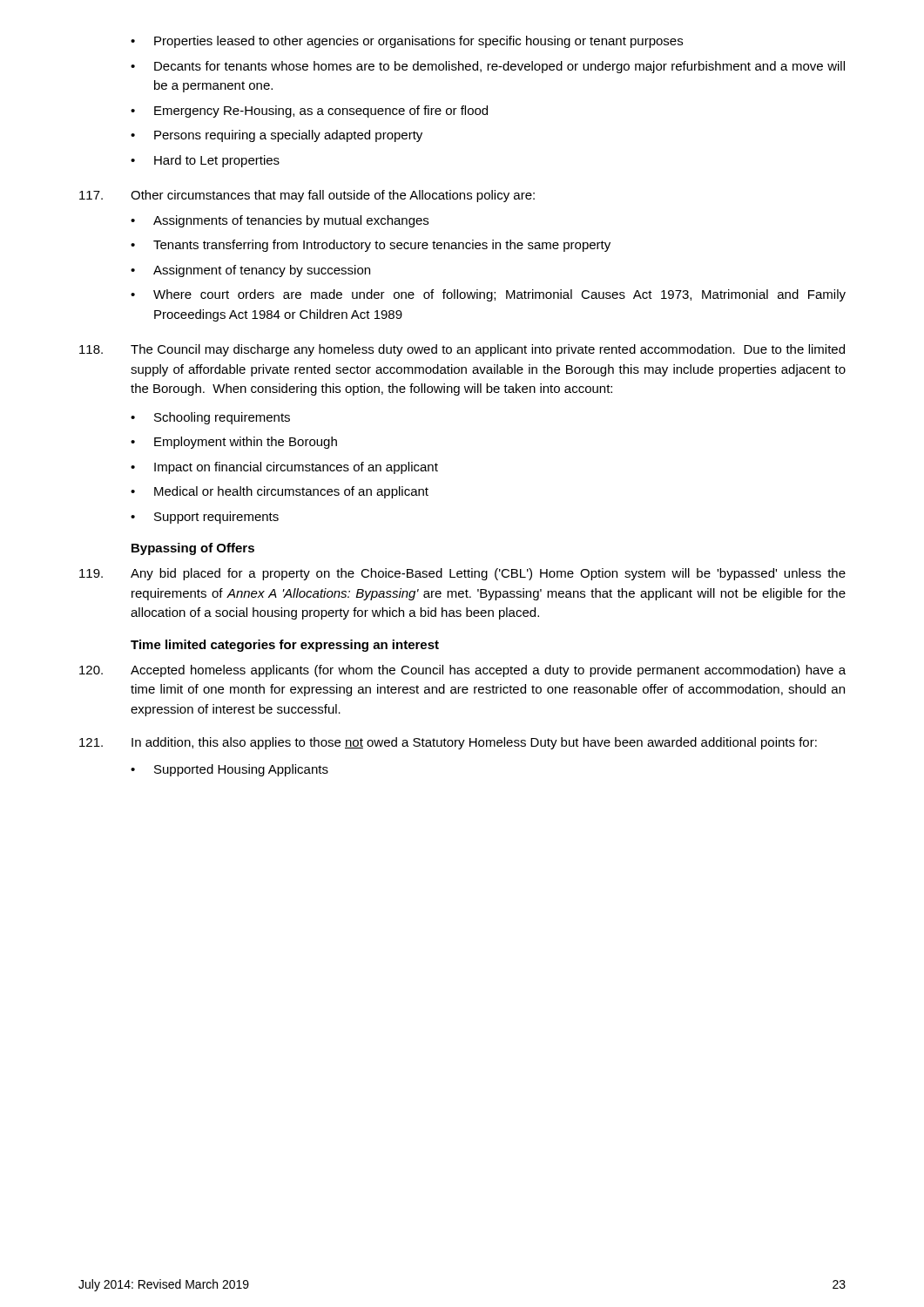Point to the block beginning "• Decants for tenants whose homes are"
The height and width of the screenshot is (1307, 924).
[488, 76]
